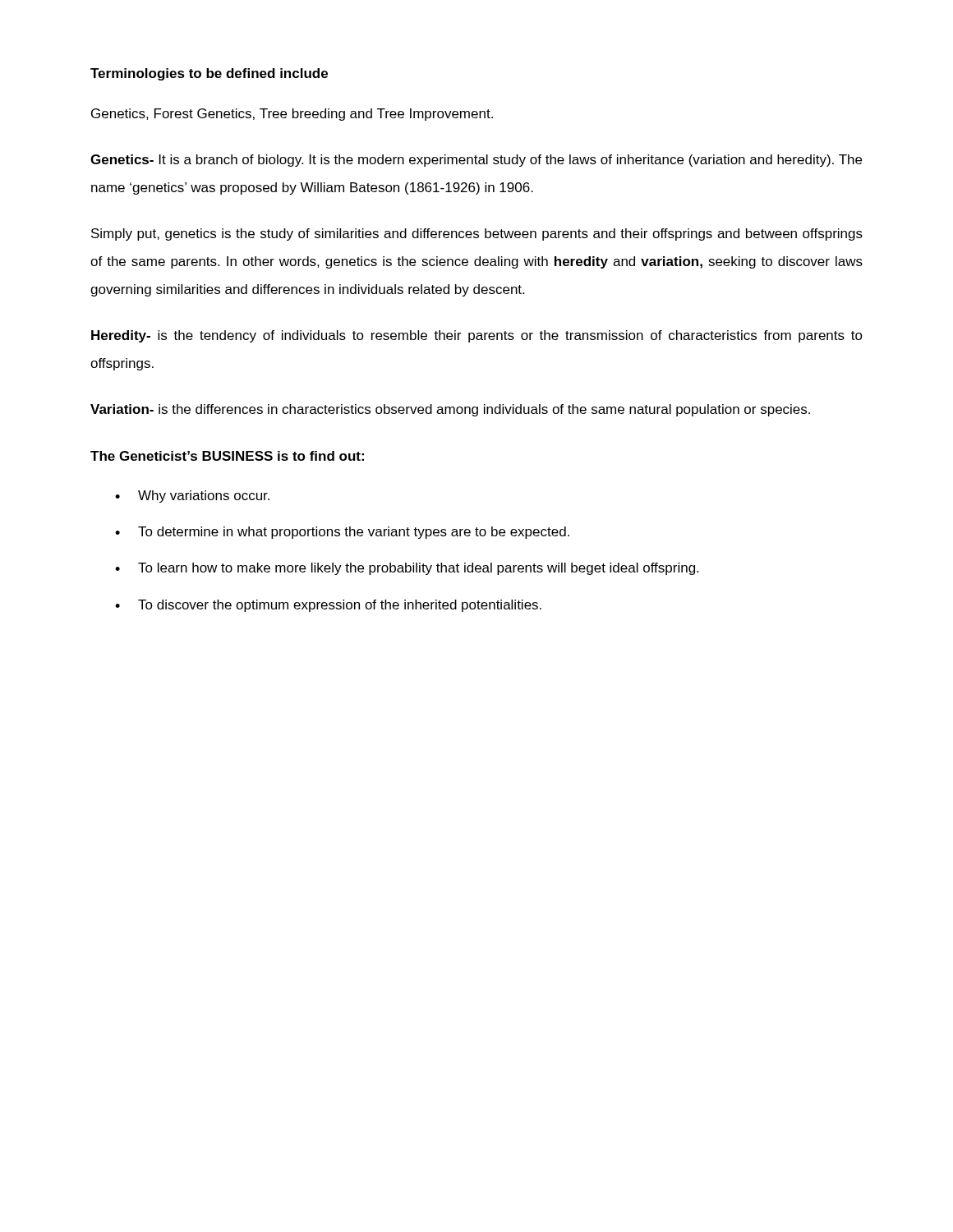Locate the section header that opens with "Terminologies to be defined"
Viewport: 953px width, 1232px height.
(x=209, y=73)
